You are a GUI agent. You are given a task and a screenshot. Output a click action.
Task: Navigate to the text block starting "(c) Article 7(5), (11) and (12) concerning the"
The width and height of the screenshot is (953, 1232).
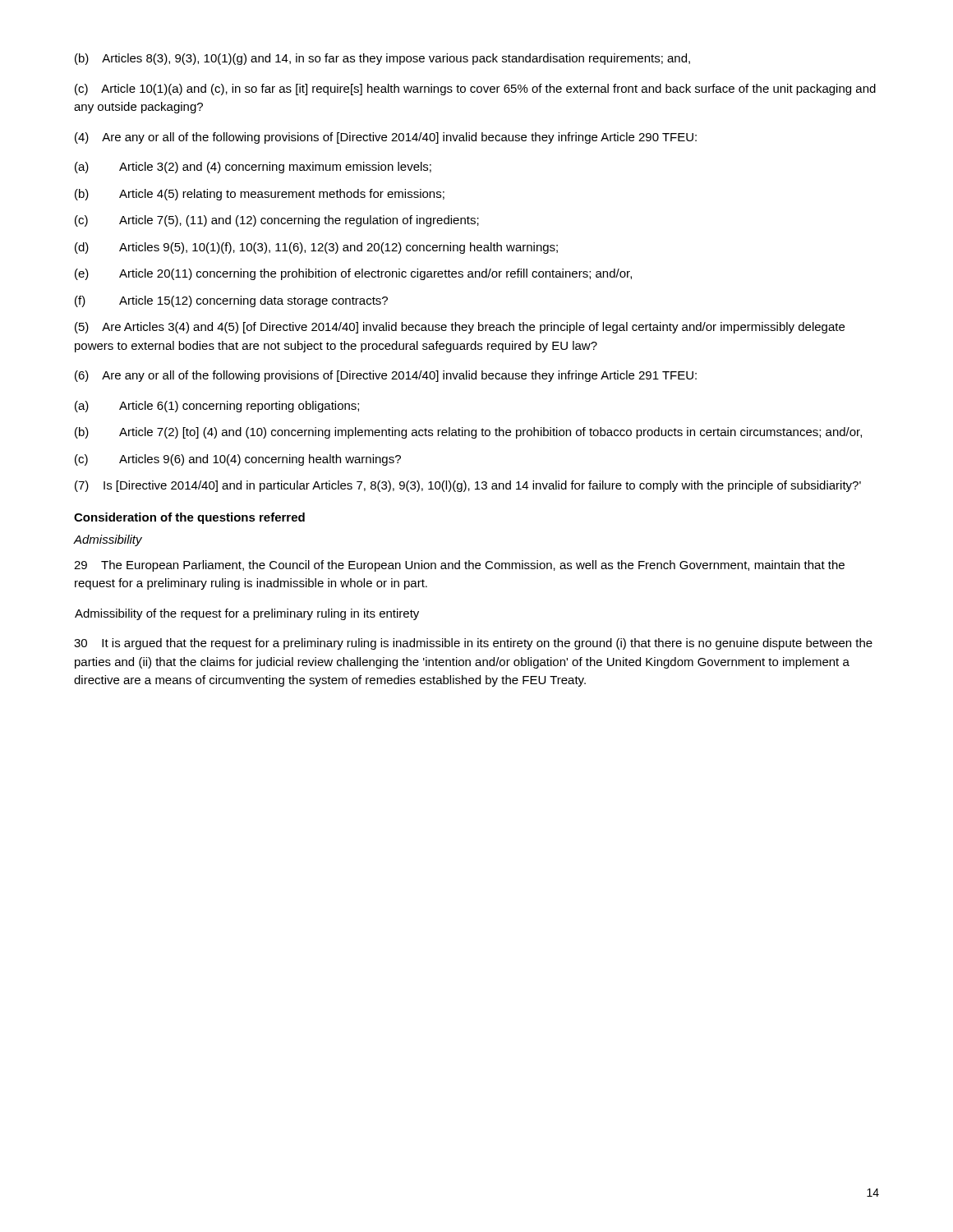pyautogui.click(x=277, y=220)
